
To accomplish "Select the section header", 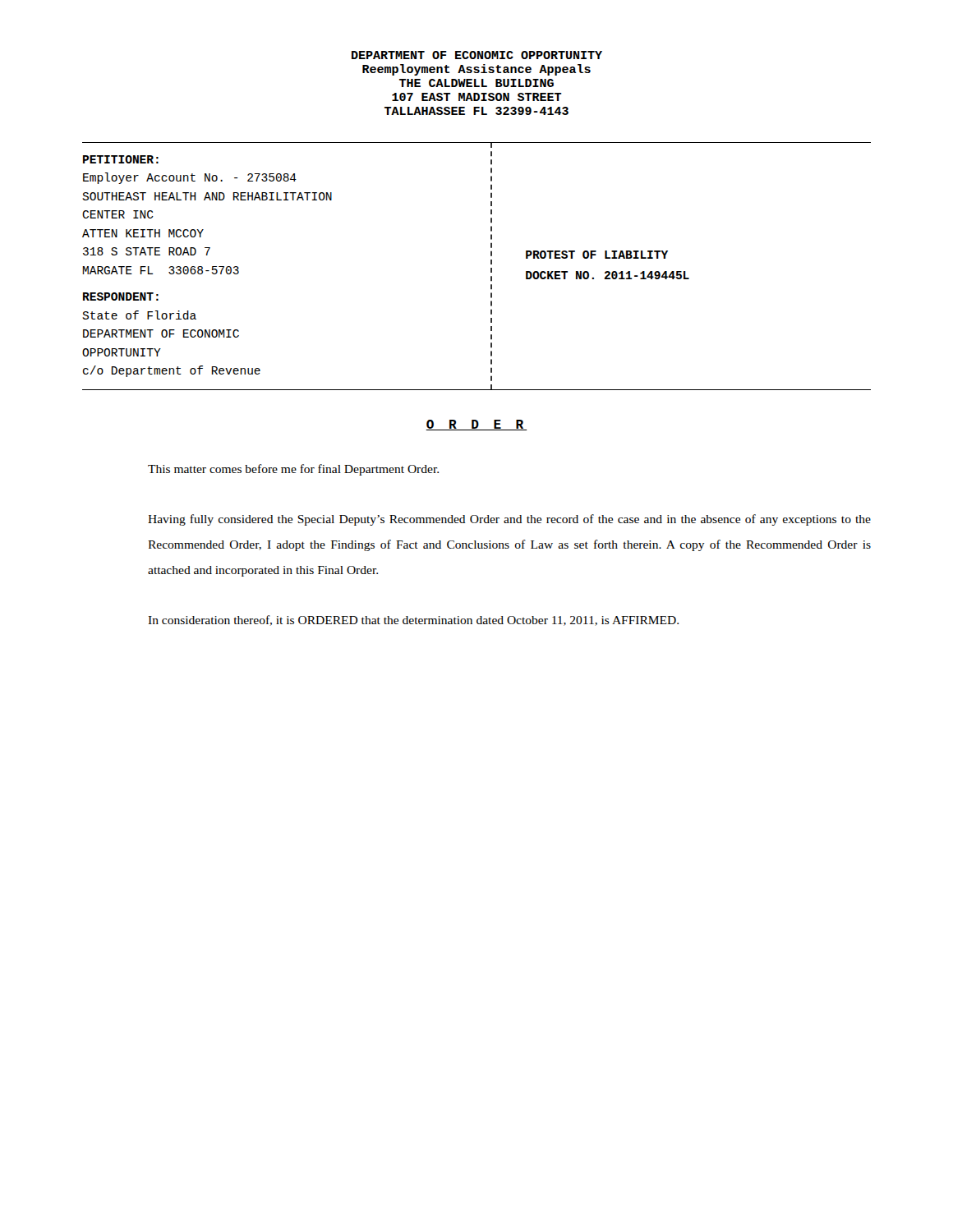I will [x=476, y=425].
